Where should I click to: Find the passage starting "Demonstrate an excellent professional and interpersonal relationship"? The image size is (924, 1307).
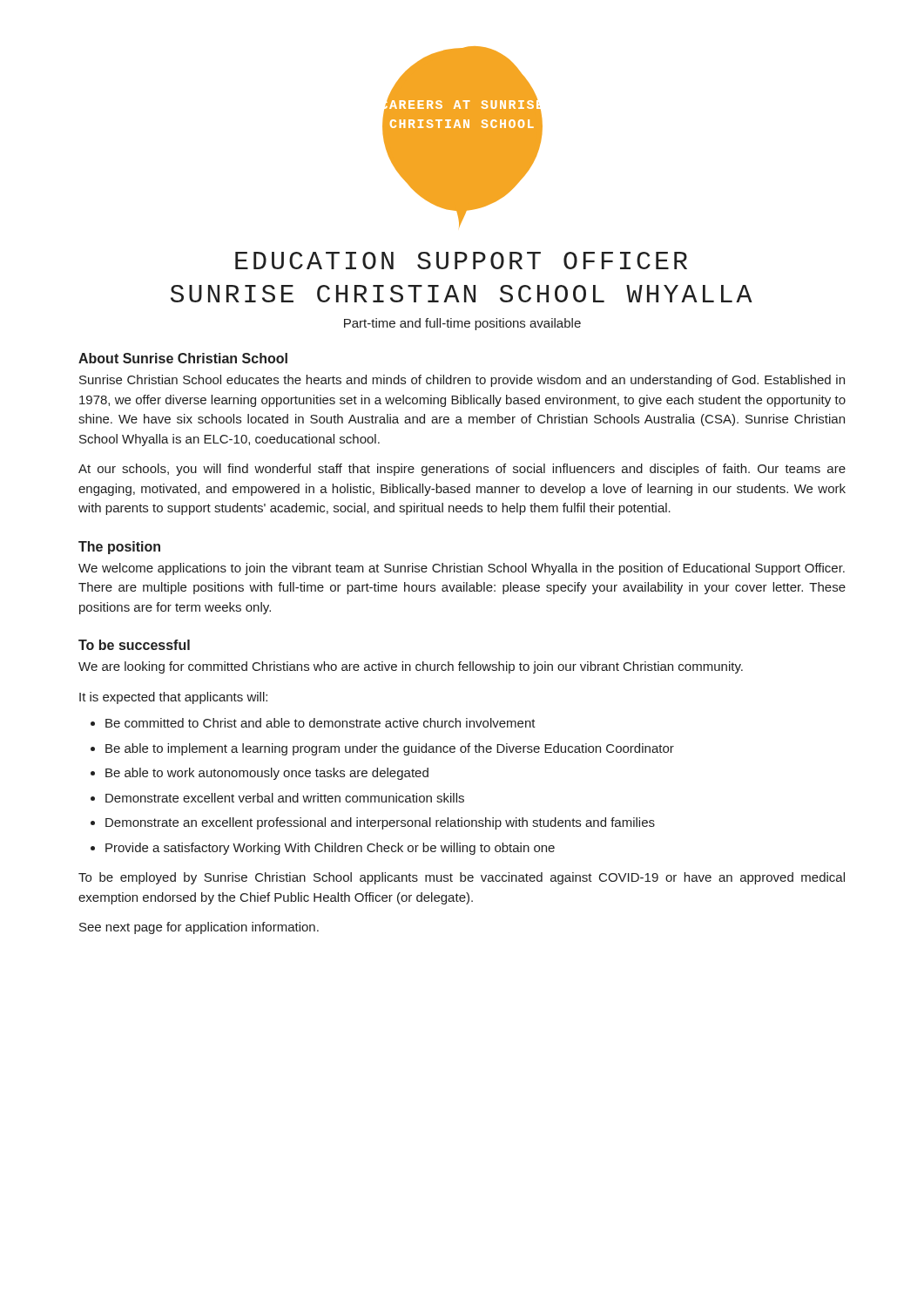click(x=380, y=822)
